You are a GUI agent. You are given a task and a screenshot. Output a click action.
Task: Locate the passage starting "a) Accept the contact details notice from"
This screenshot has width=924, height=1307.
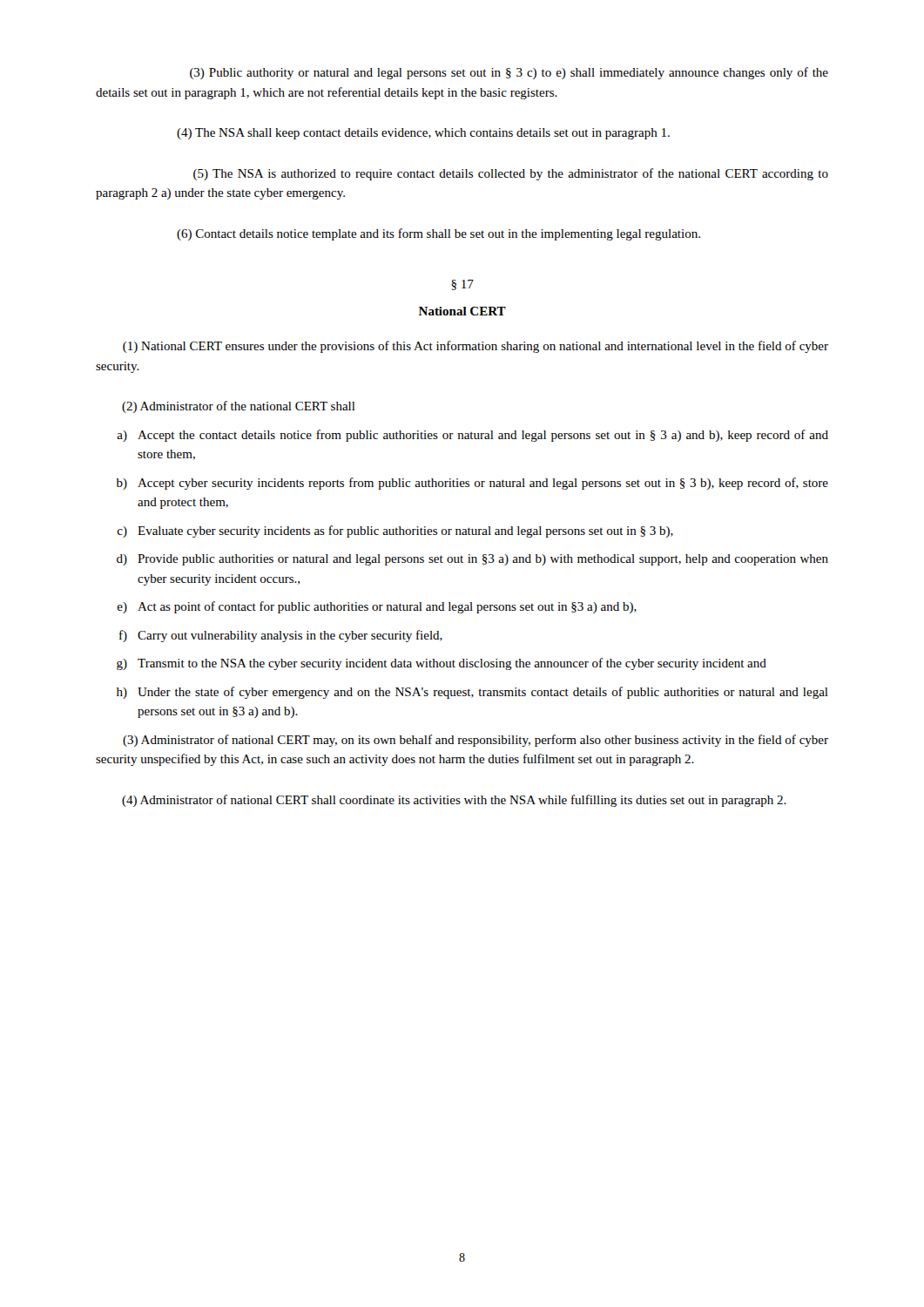(462, 444)
